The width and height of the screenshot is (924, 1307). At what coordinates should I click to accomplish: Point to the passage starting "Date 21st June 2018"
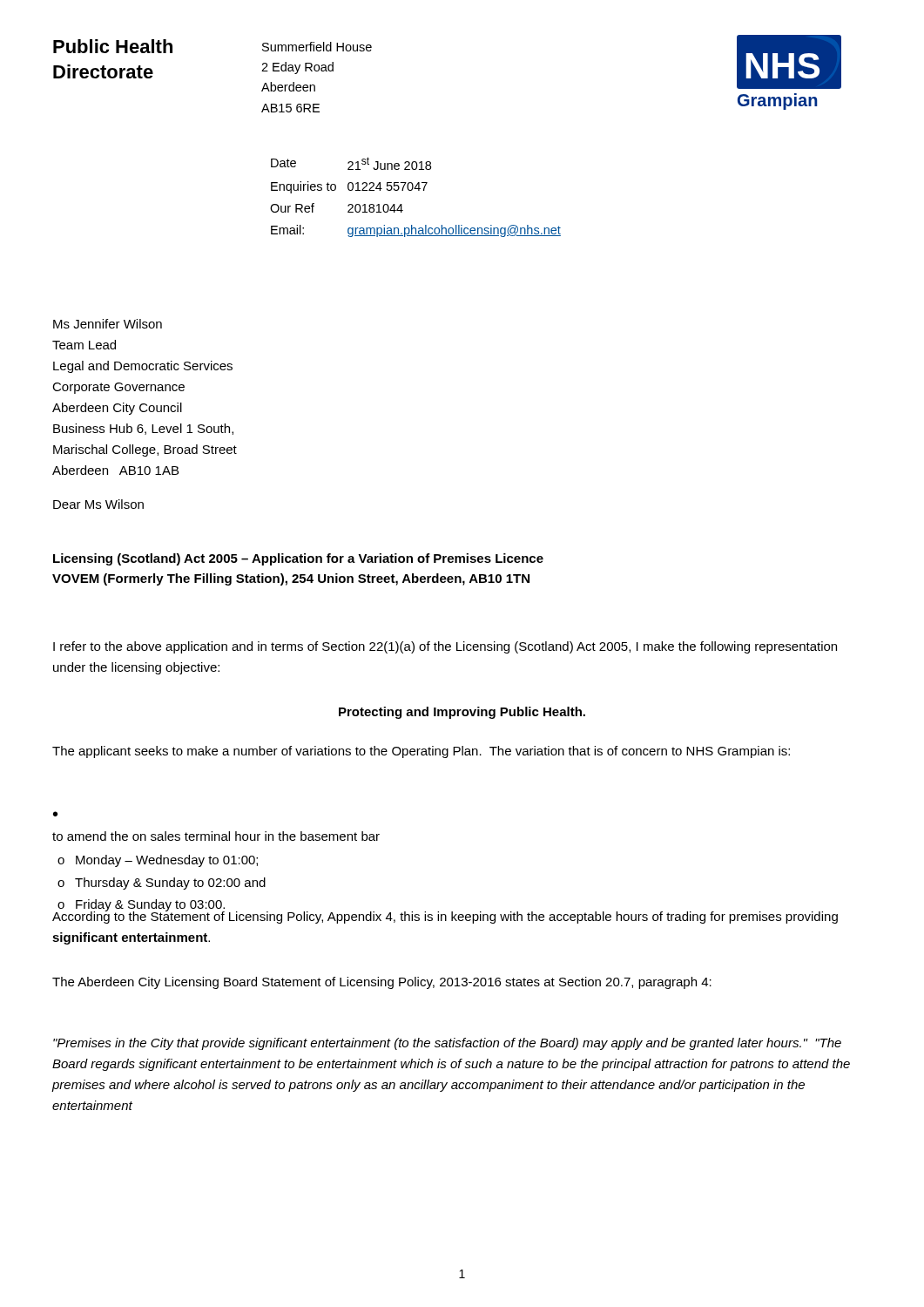(421, 197)
